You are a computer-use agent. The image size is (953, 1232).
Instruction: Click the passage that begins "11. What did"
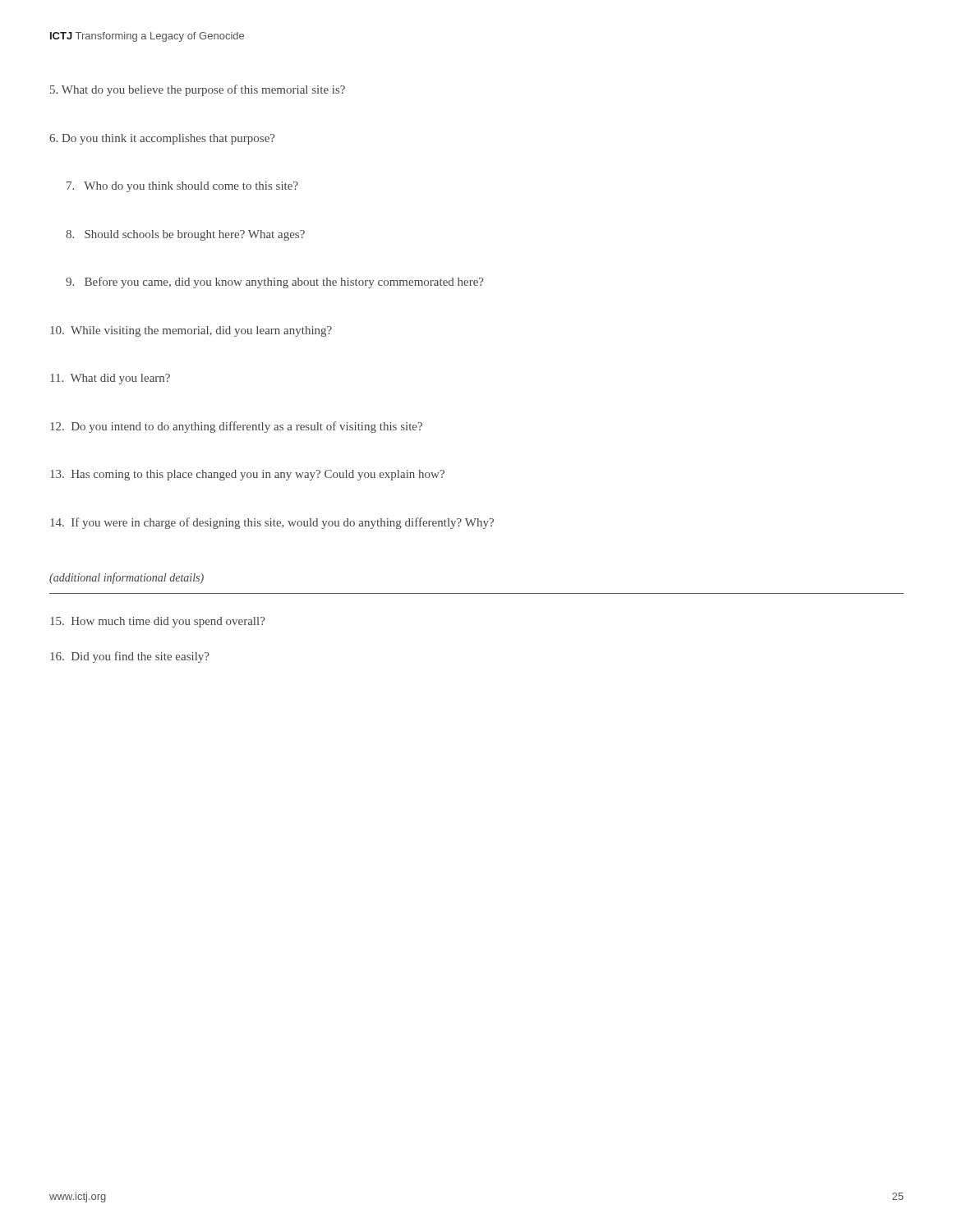click(x=110, y=378)
